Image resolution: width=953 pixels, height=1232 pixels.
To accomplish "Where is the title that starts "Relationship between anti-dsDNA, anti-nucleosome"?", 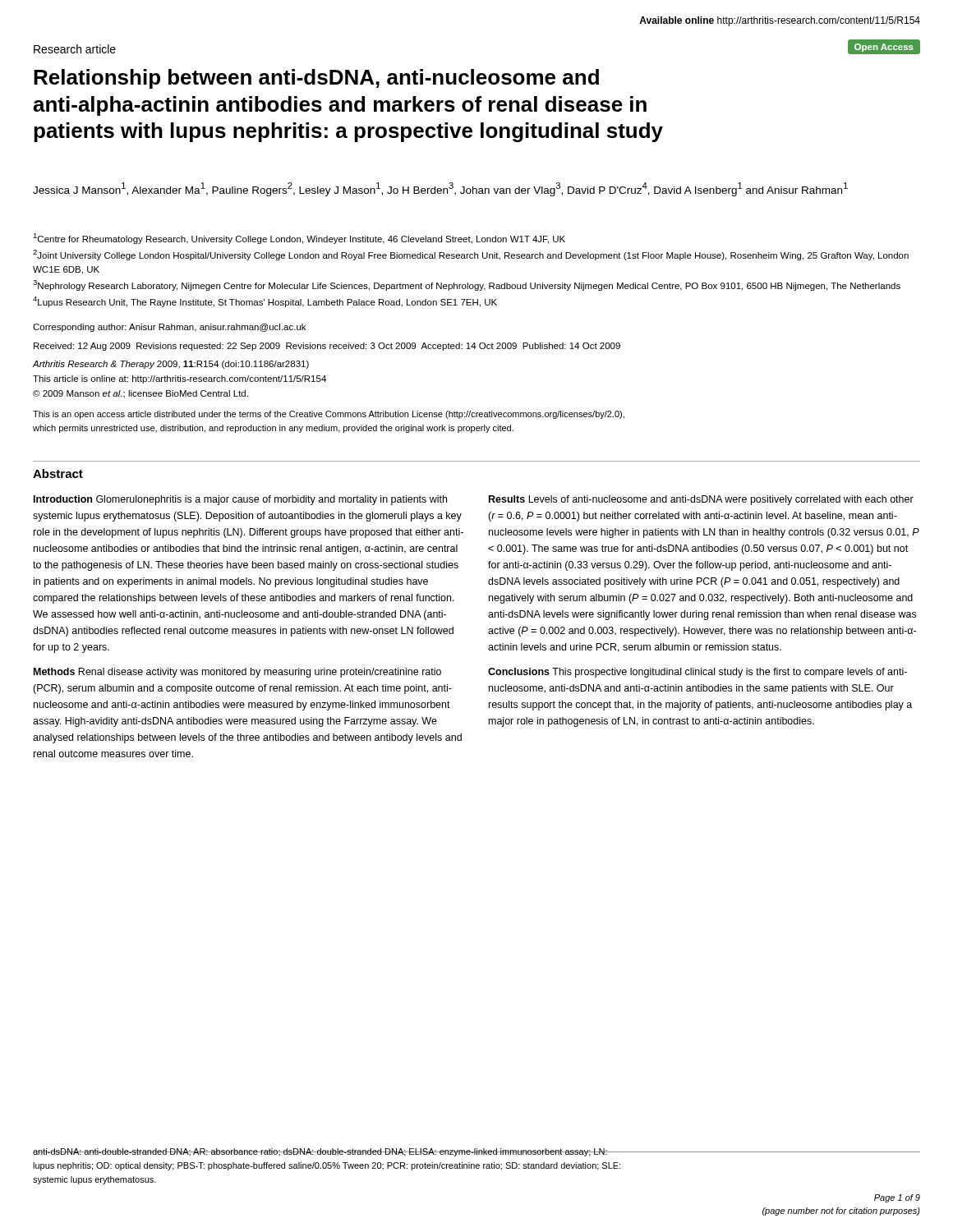I will tap(348, 104).
